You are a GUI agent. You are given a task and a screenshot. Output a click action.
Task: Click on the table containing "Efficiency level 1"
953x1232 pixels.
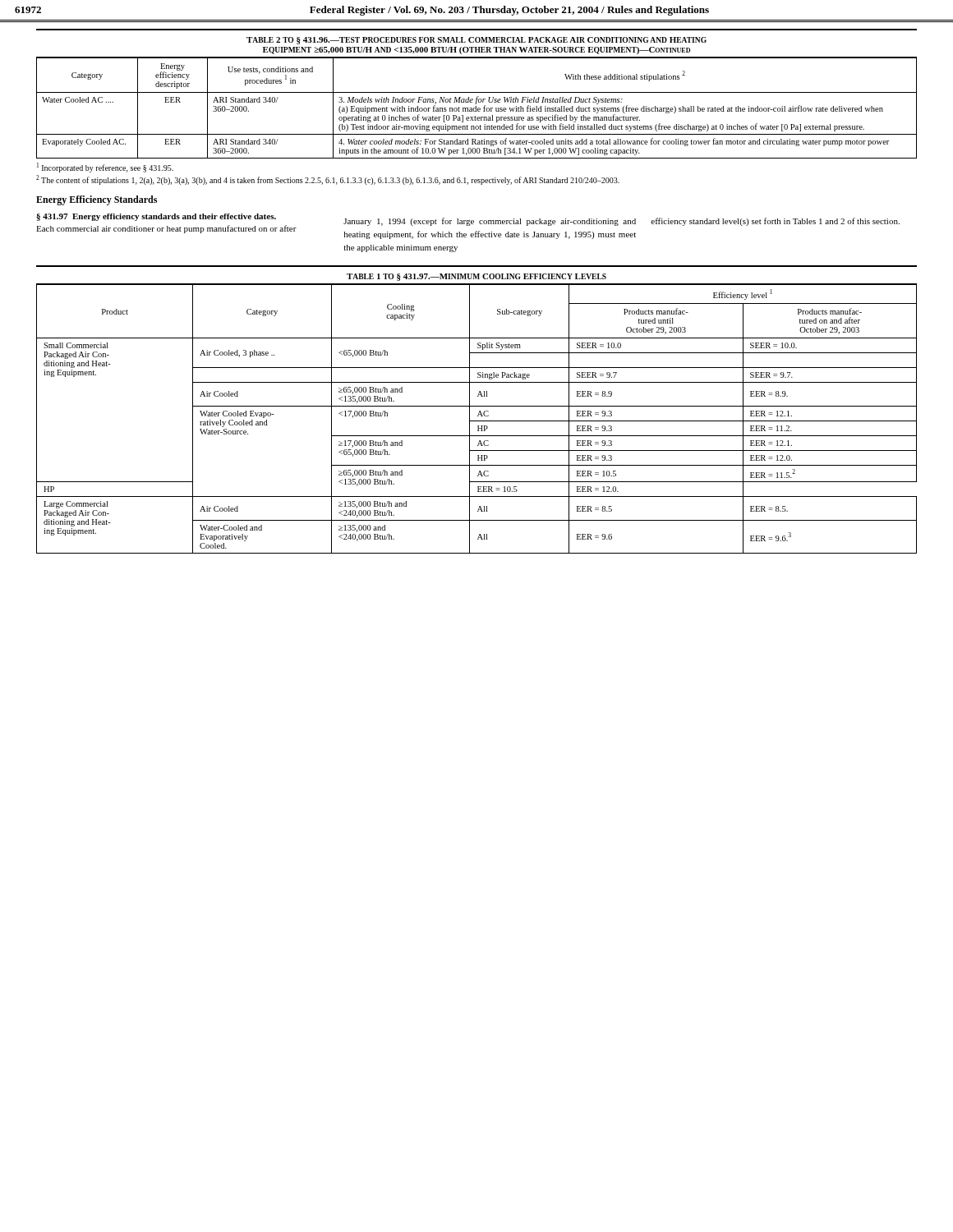pos(476,419)
